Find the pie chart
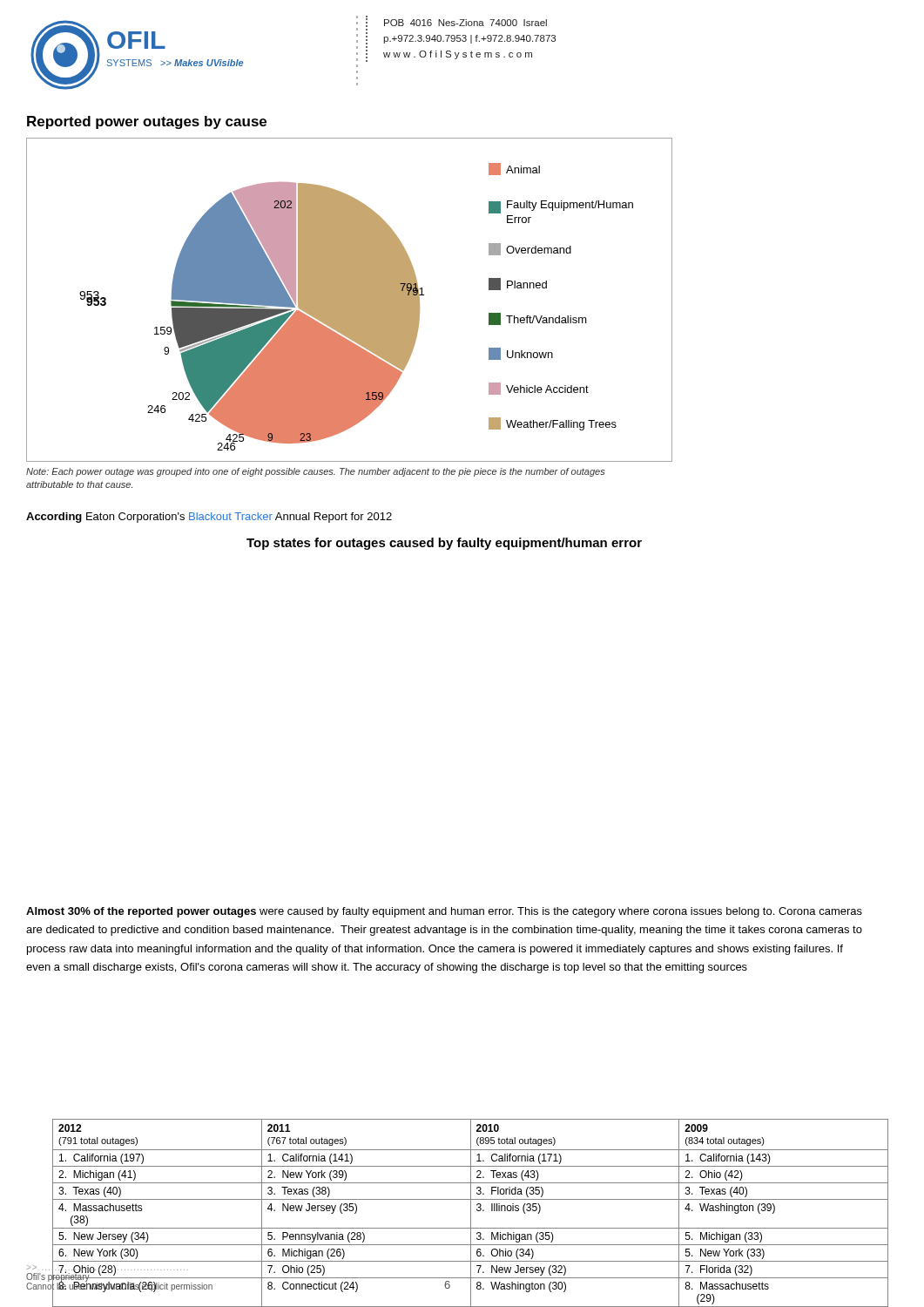 click(x=349, y=300)
